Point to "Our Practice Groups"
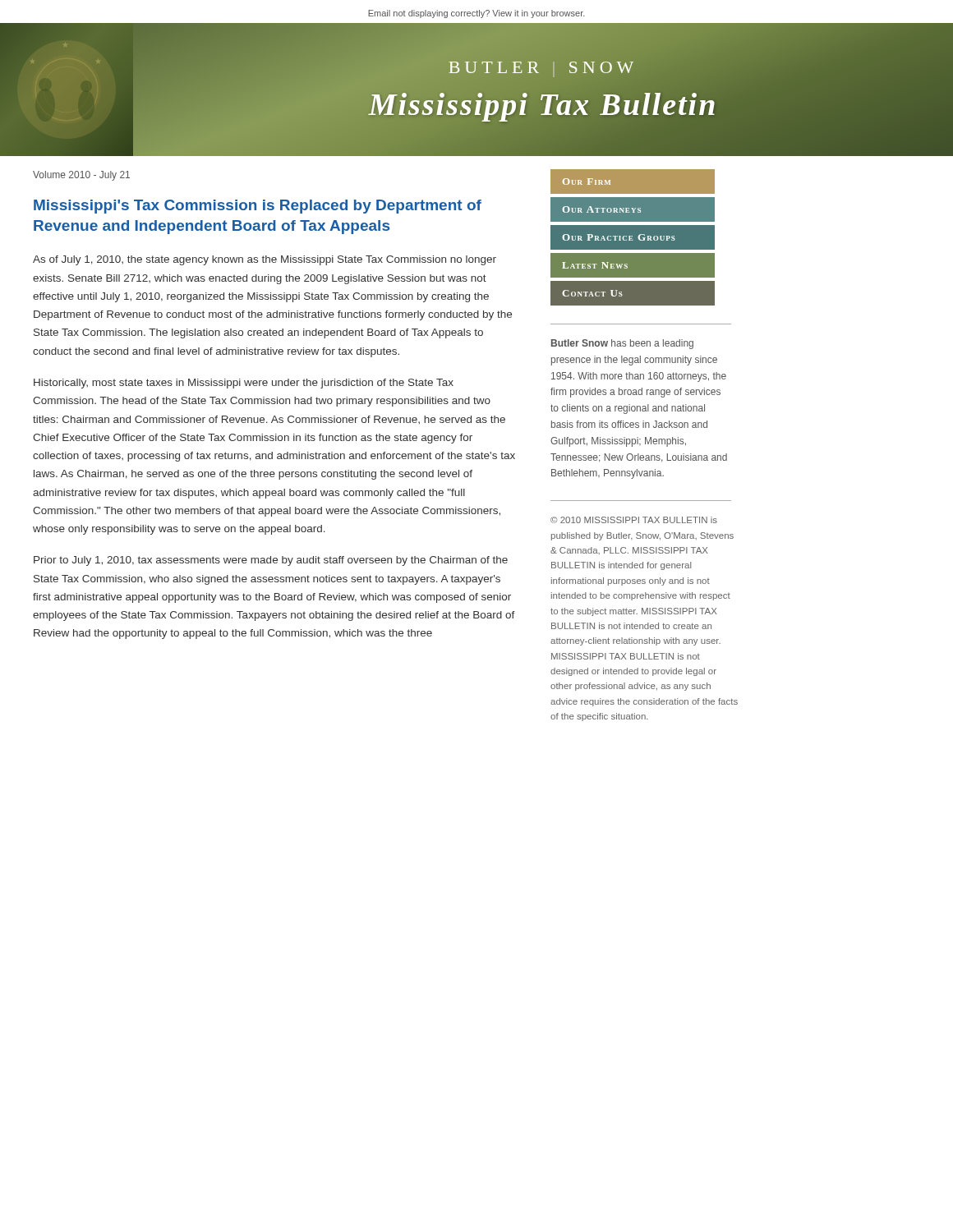This screenshot has width=953, height=1232. click(x=619, y=237)
